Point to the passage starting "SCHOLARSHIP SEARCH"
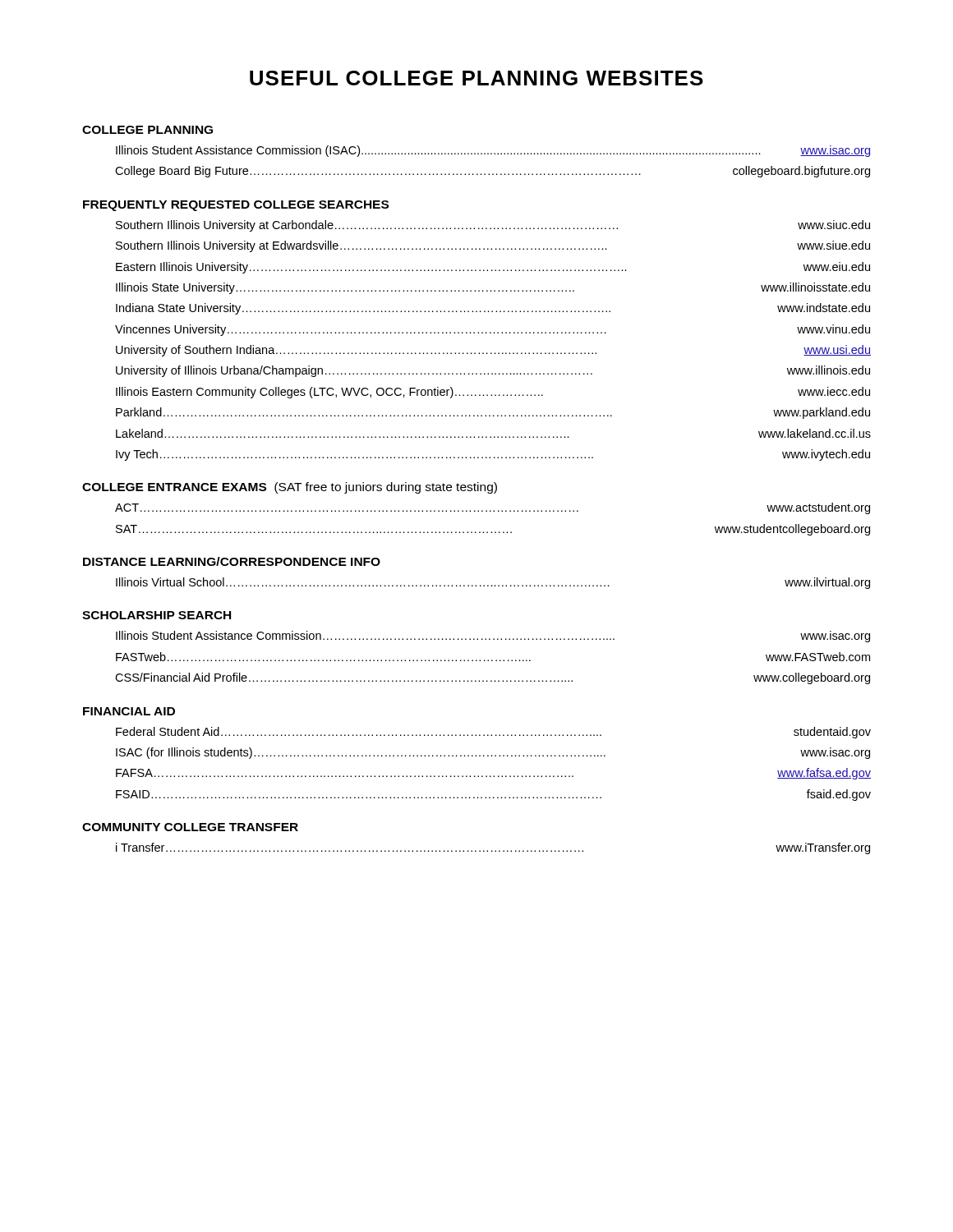The height and width of the screenshot is (1232, 953). (x=157, y=615)
